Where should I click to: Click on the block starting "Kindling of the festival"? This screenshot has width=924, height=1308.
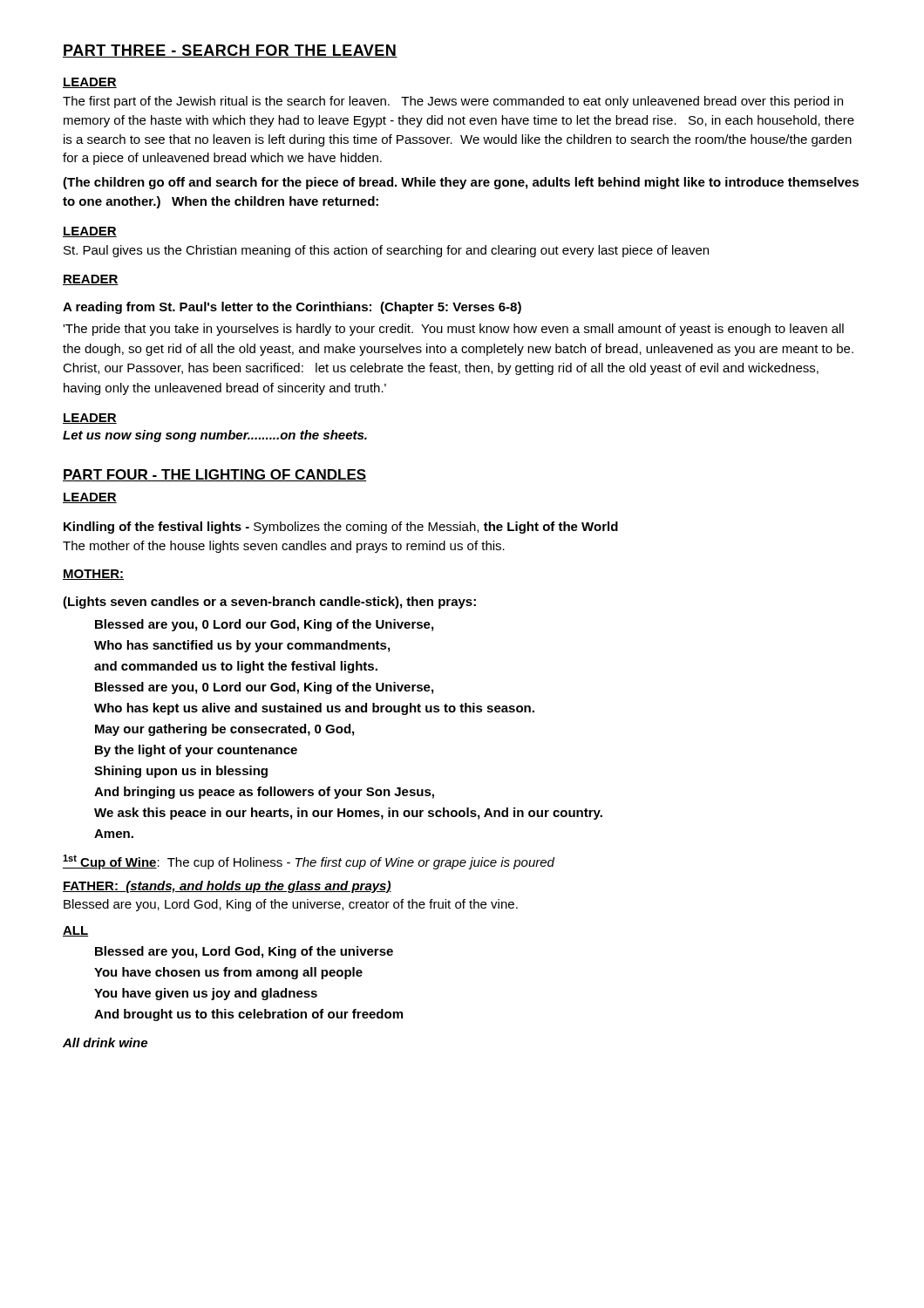tap(462, 536)
